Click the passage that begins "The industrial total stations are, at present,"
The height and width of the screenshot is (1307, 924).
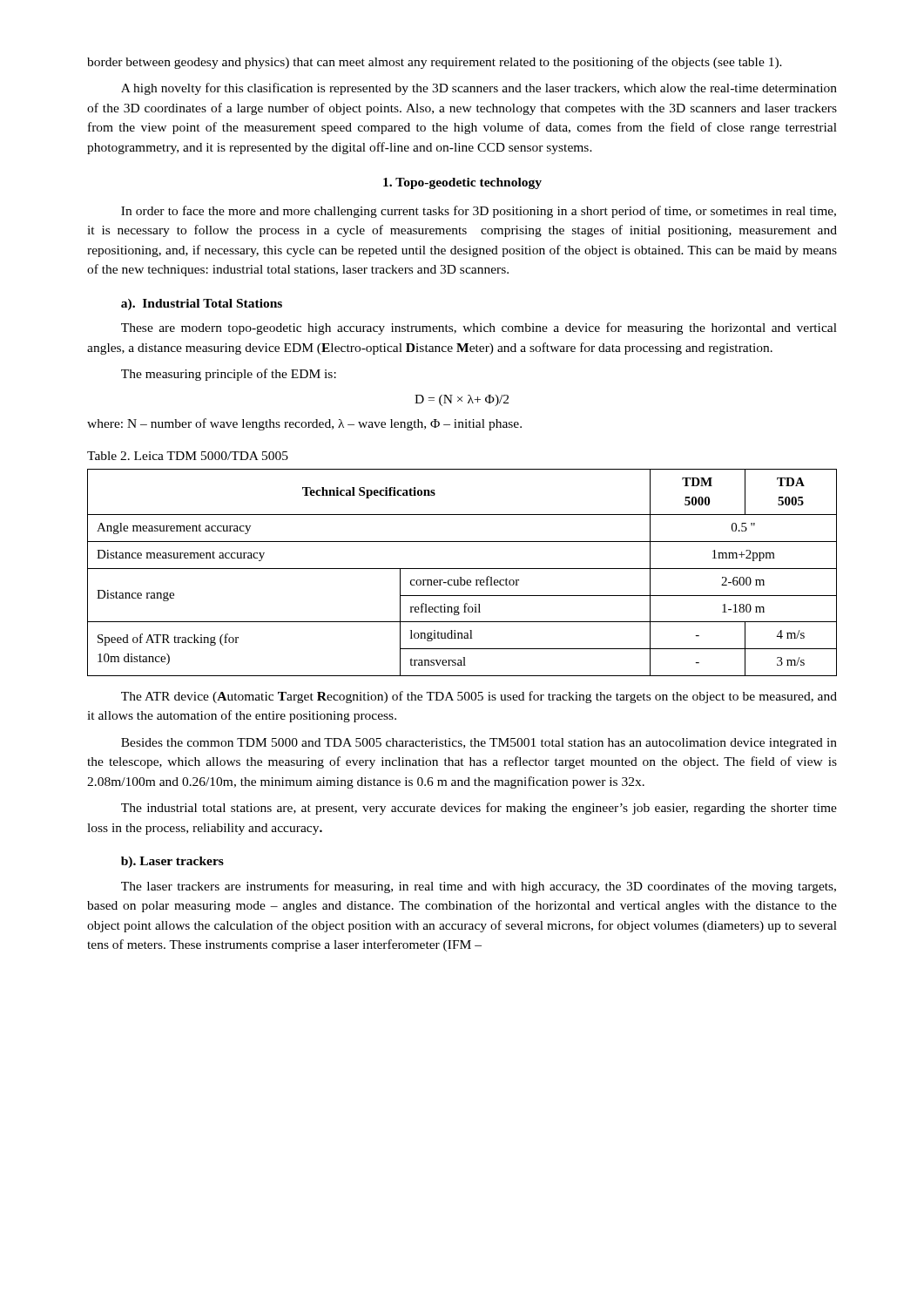462,818
